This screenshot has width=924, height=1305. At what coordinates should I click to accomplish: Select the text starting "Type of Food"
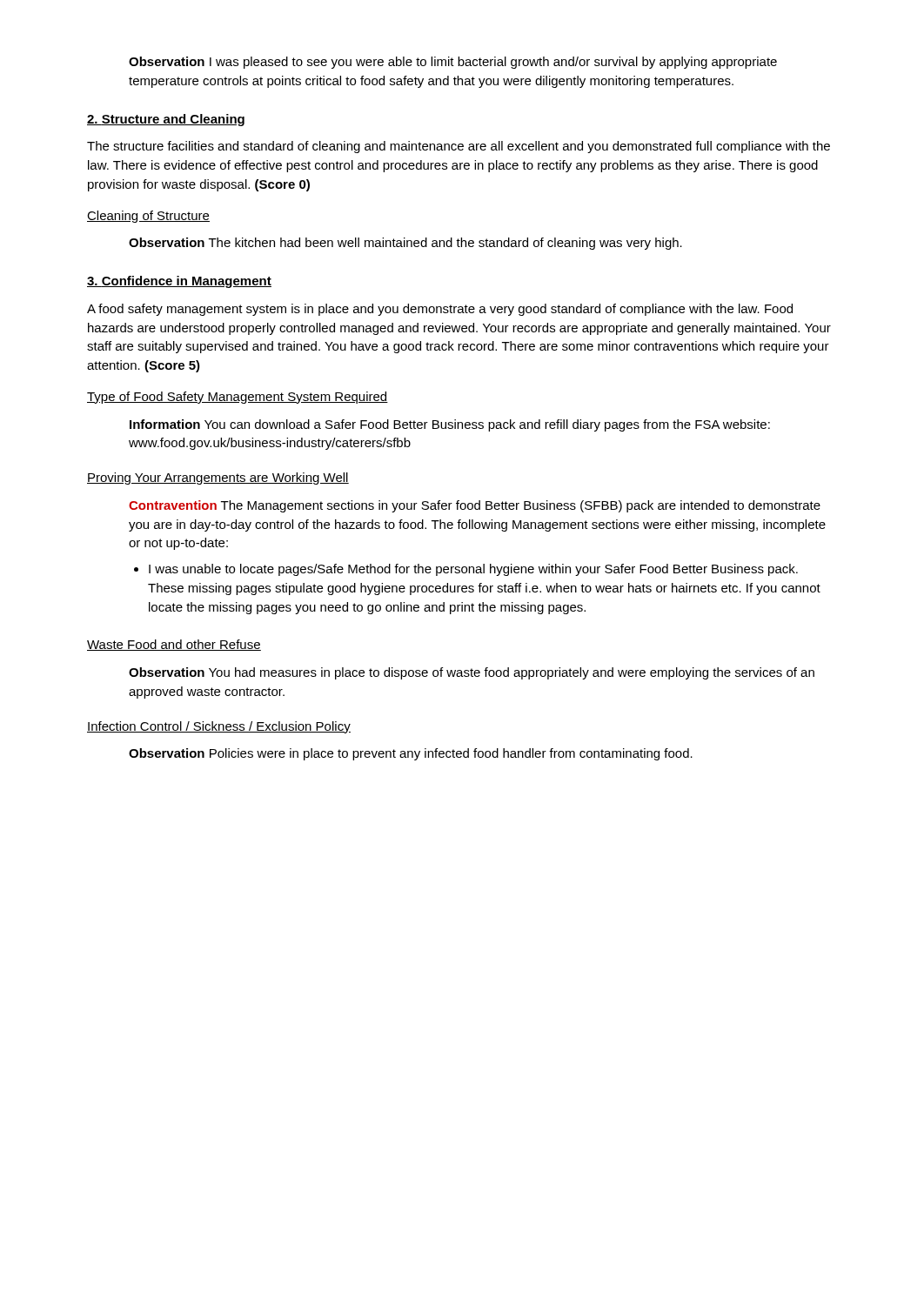coord(237,396)
